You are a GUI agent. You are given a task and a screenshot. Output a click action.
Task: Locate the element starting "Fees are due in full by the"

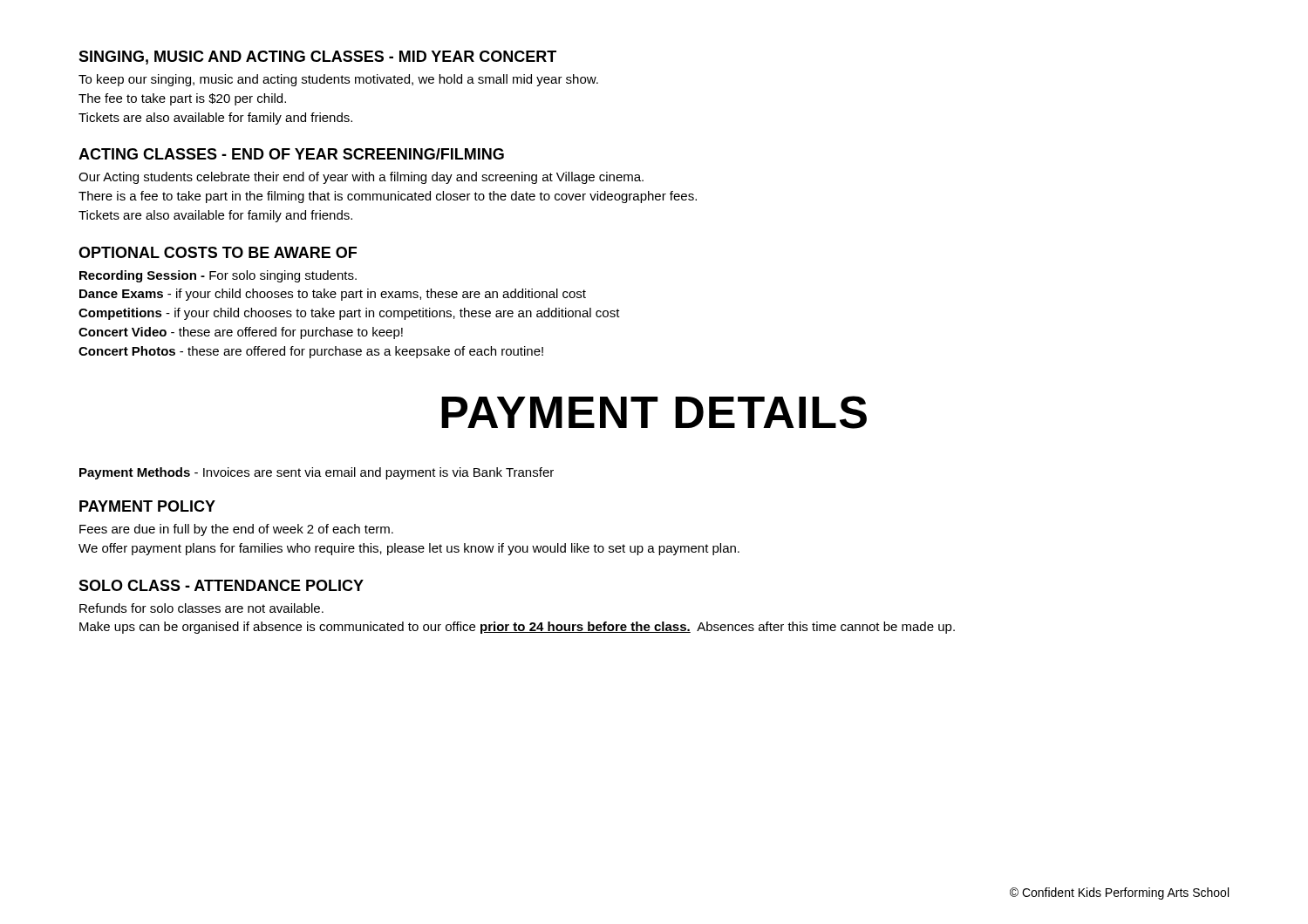point(409,538)
